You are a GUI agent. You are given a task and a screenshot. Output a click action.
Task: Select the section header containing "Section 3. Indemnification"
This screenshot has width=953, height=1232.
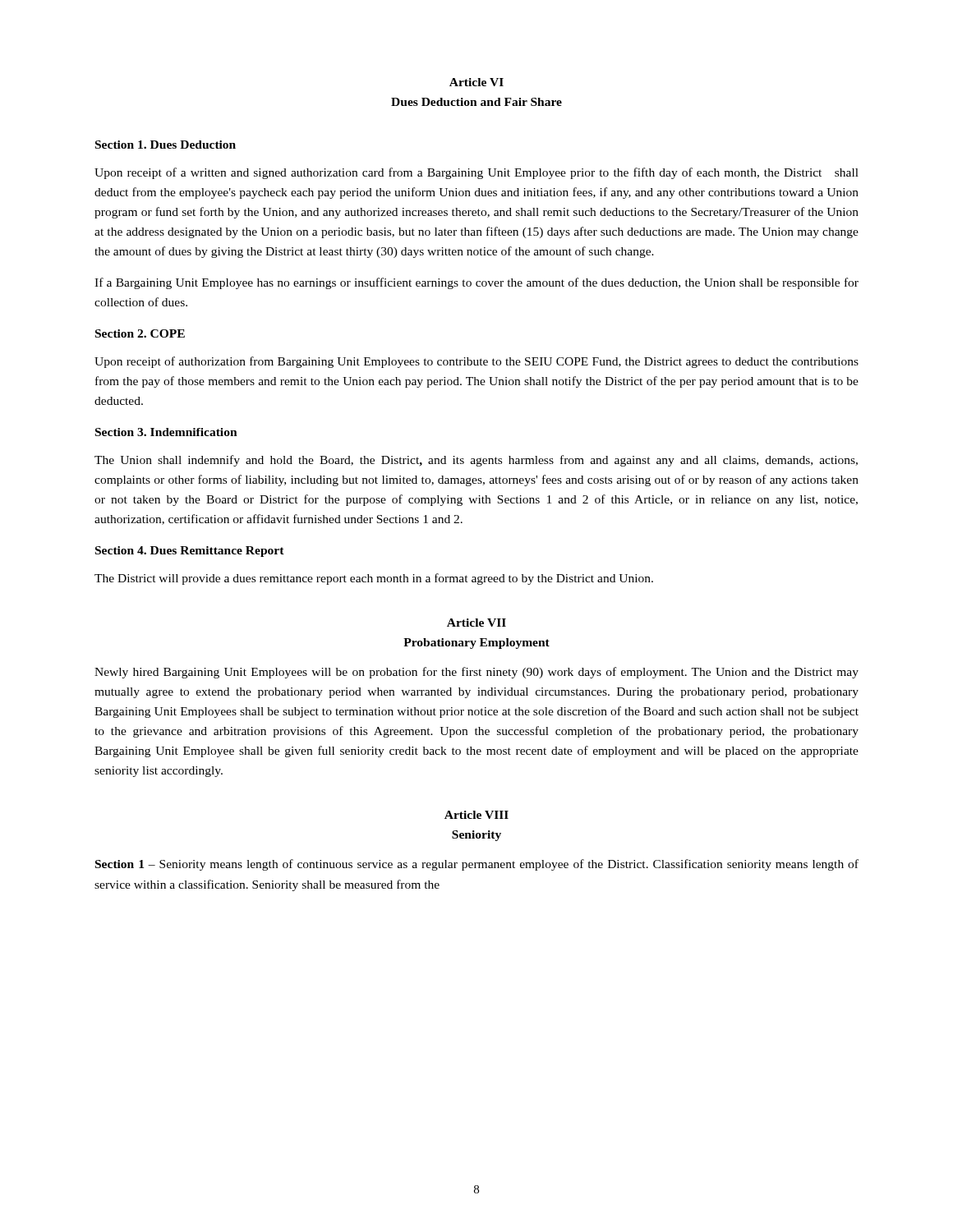[166, 432]
